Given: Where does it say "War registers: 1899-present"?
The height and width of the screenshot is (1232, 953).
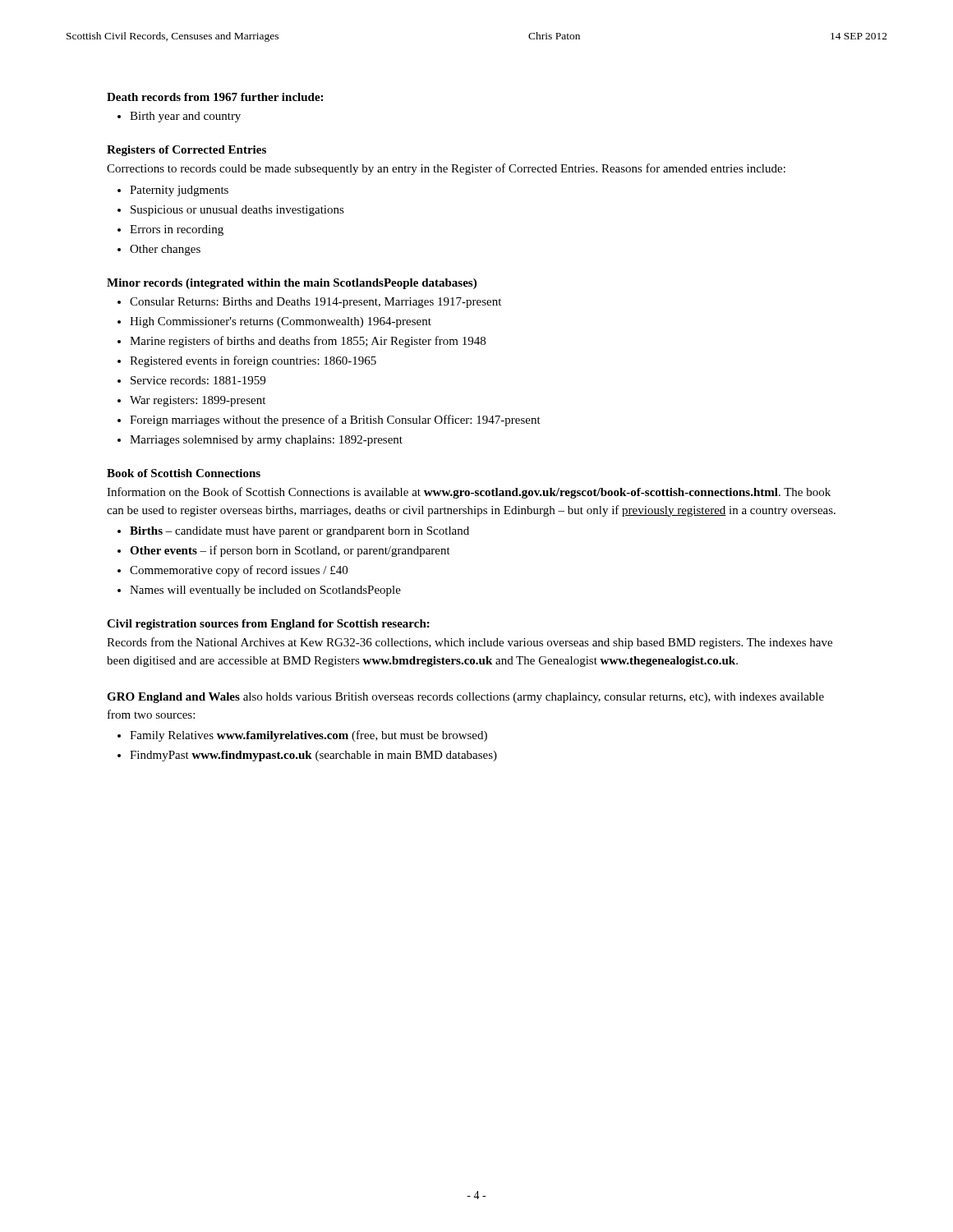Looking at the screenshot, I should click(198, 400).
